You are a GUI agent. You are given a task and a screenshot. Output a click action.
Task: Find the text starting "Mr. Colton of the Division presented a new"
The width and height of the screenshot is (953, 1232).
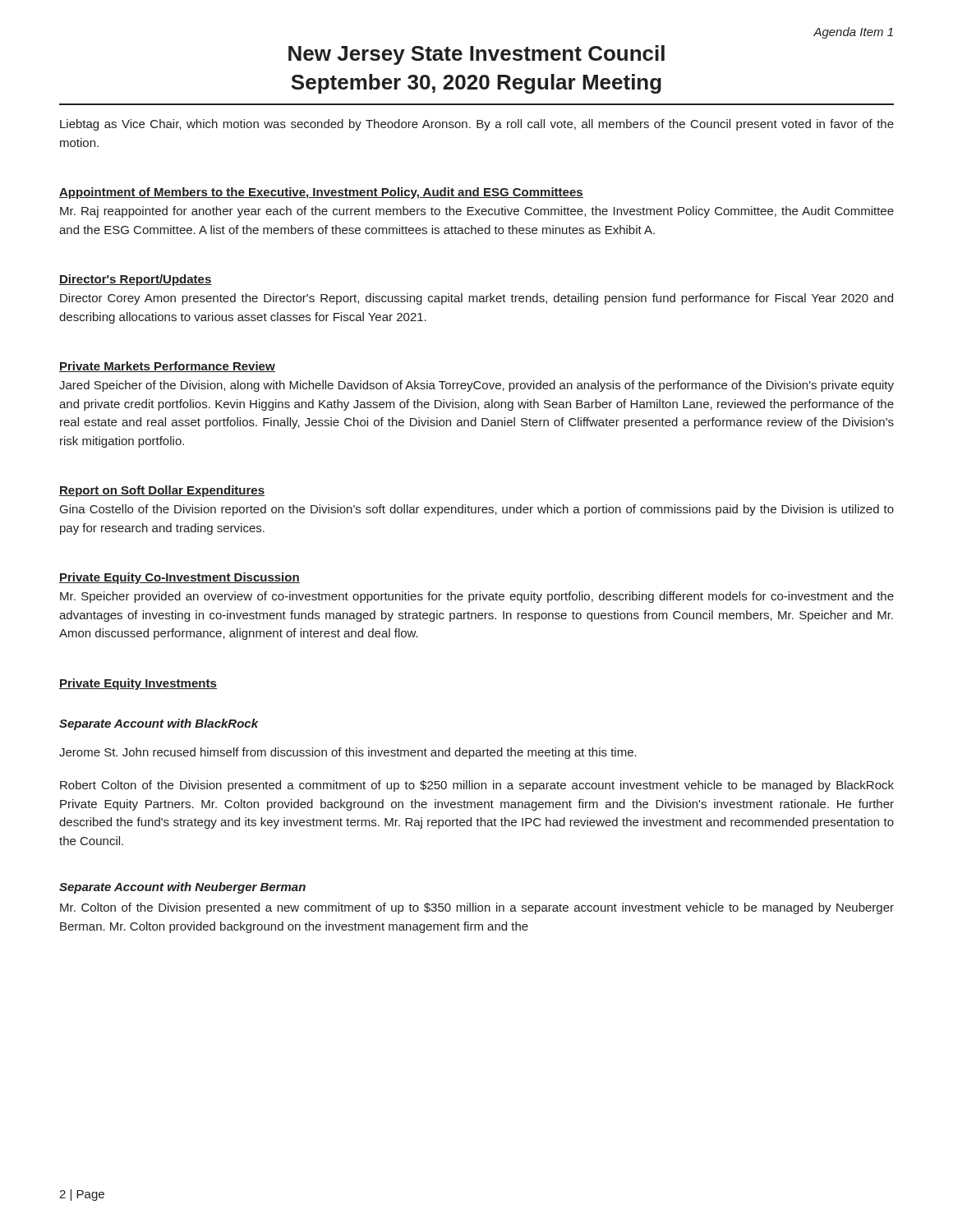[x=476, y=917]
